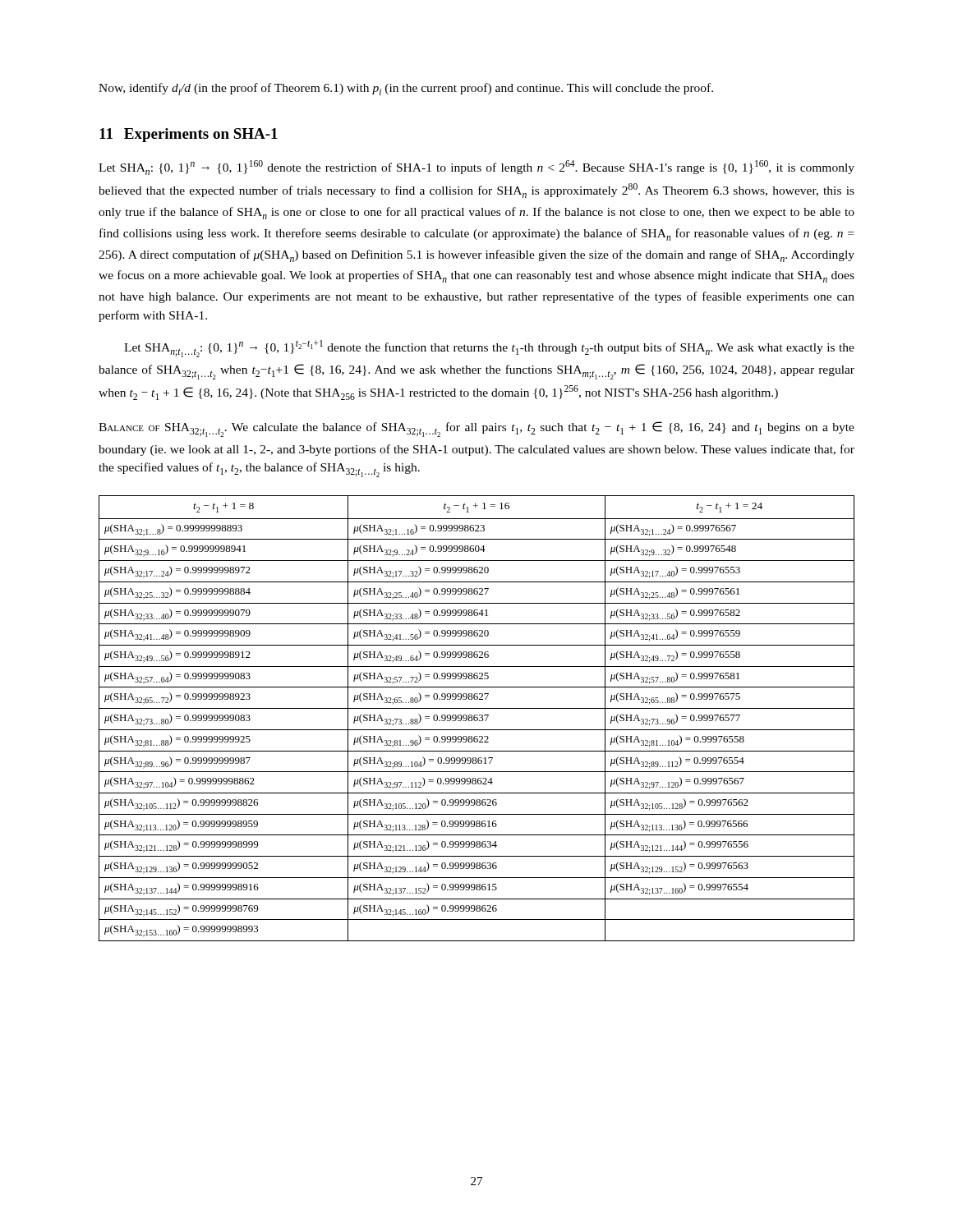Point to the passage starting "Let SHAn: {0, 1}n → {0, 1}160 denote"
The width and height of the screenshot is (953, 1232).
coord(476,168)
